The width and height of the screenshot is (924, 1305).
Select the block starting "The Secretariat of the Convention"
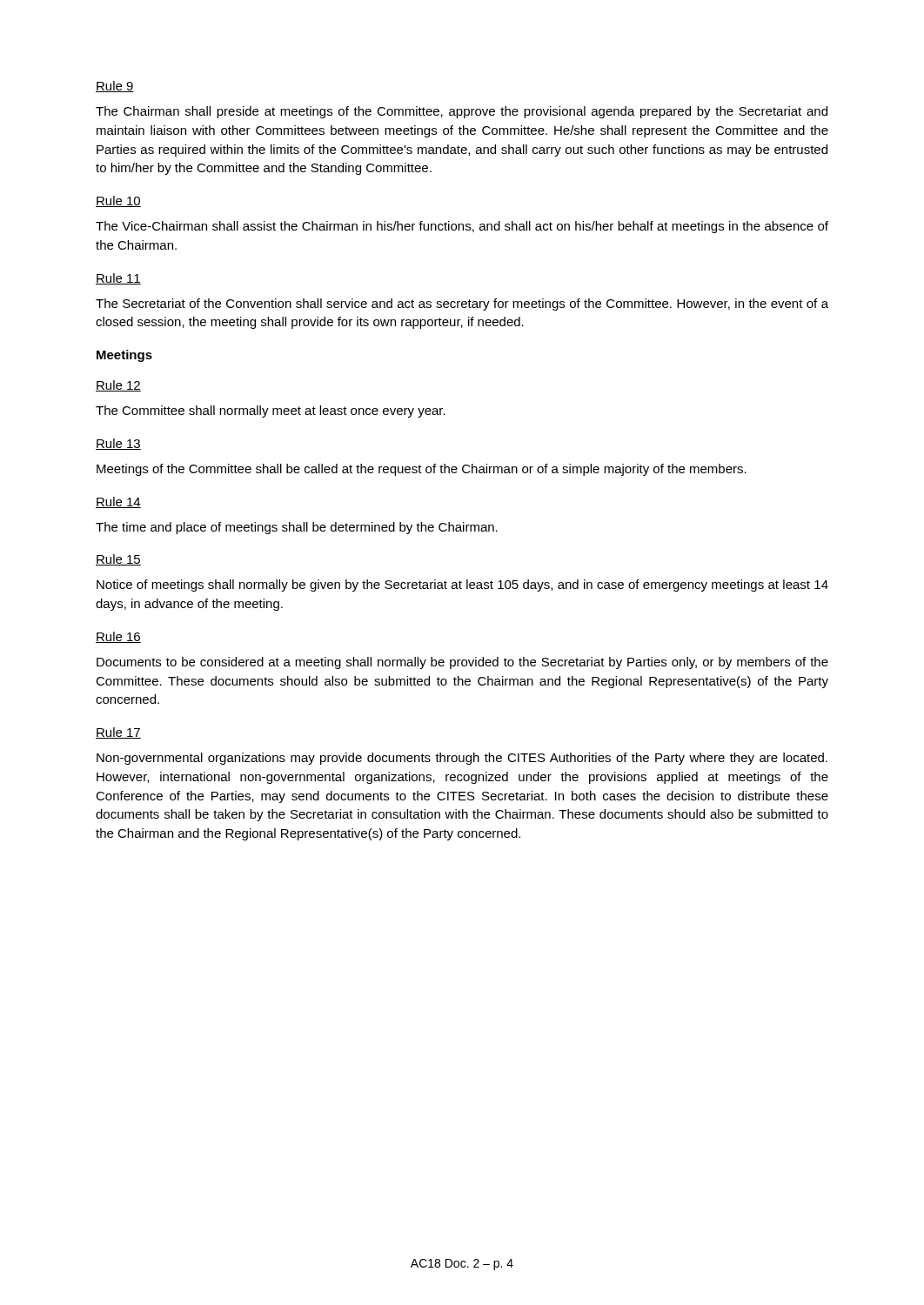[x=462, y=312]
